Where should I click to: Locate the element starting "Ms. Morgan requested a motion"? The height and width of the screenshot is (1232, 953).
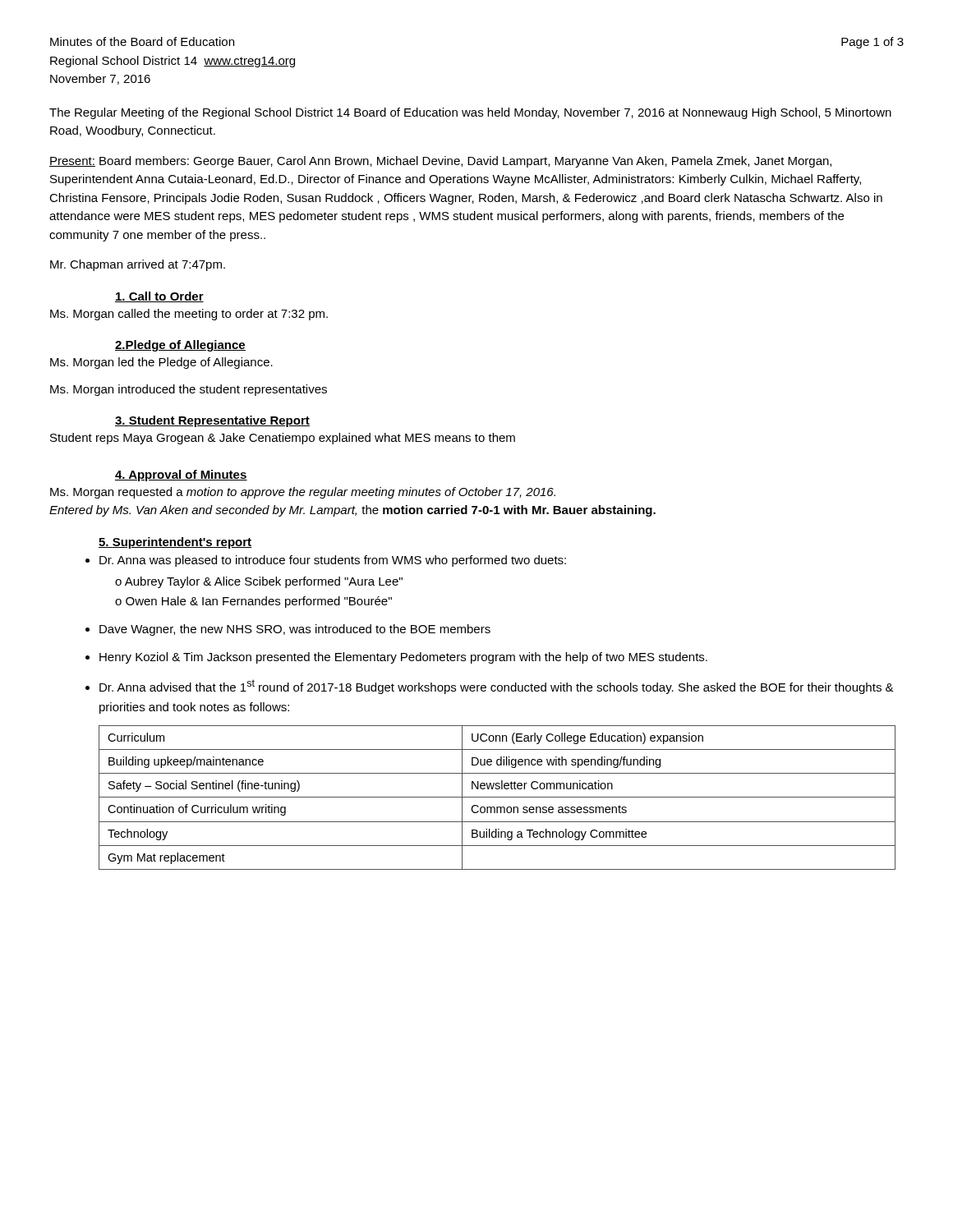353,500
